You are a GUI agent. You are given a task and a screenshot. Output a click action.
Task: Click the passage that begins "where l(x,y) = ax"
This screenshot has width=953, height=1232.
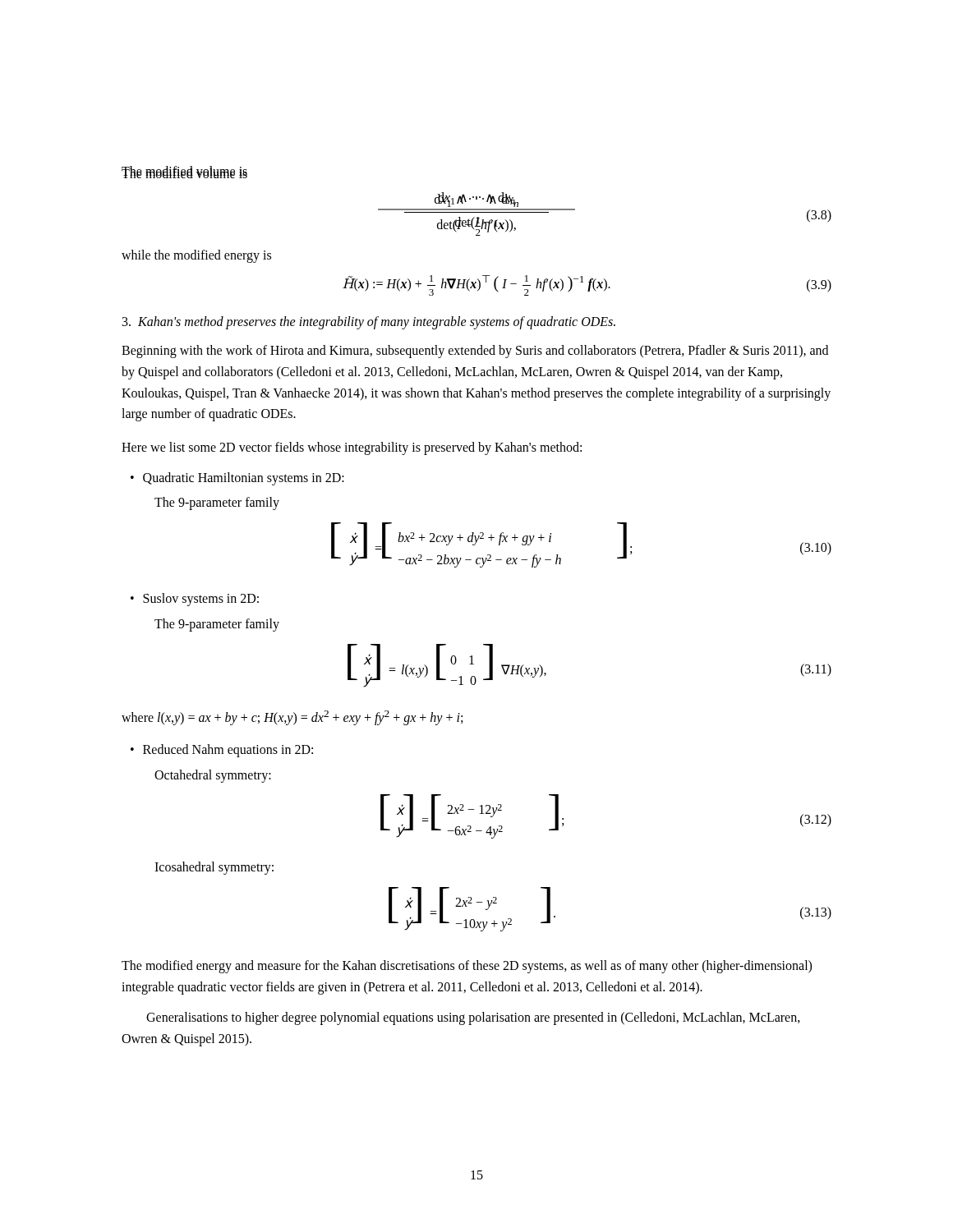coord(293,716)
